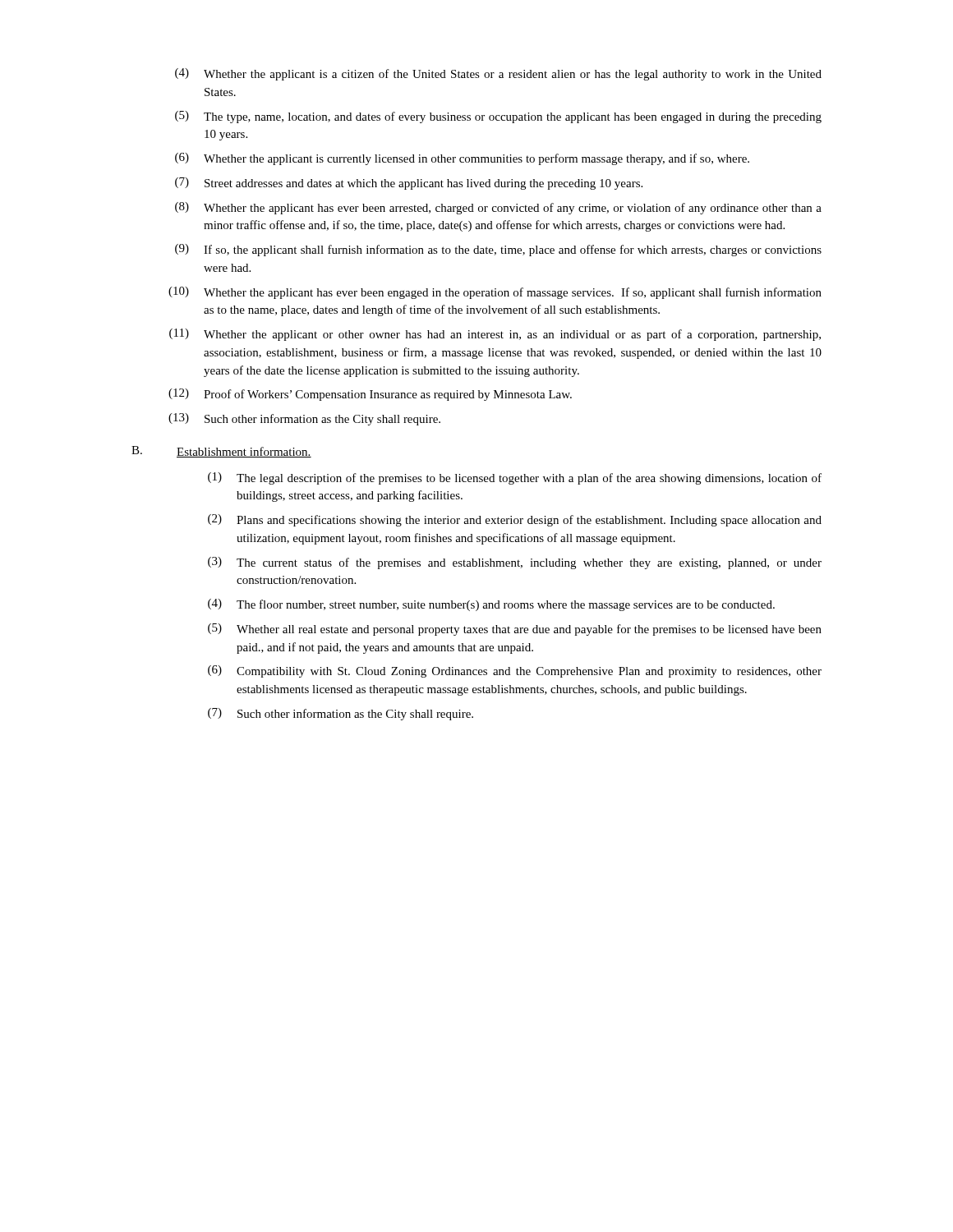The image size is (953, 1232).
Task: Select the list item that says "(4) The floor"
Action: point(499,605)
